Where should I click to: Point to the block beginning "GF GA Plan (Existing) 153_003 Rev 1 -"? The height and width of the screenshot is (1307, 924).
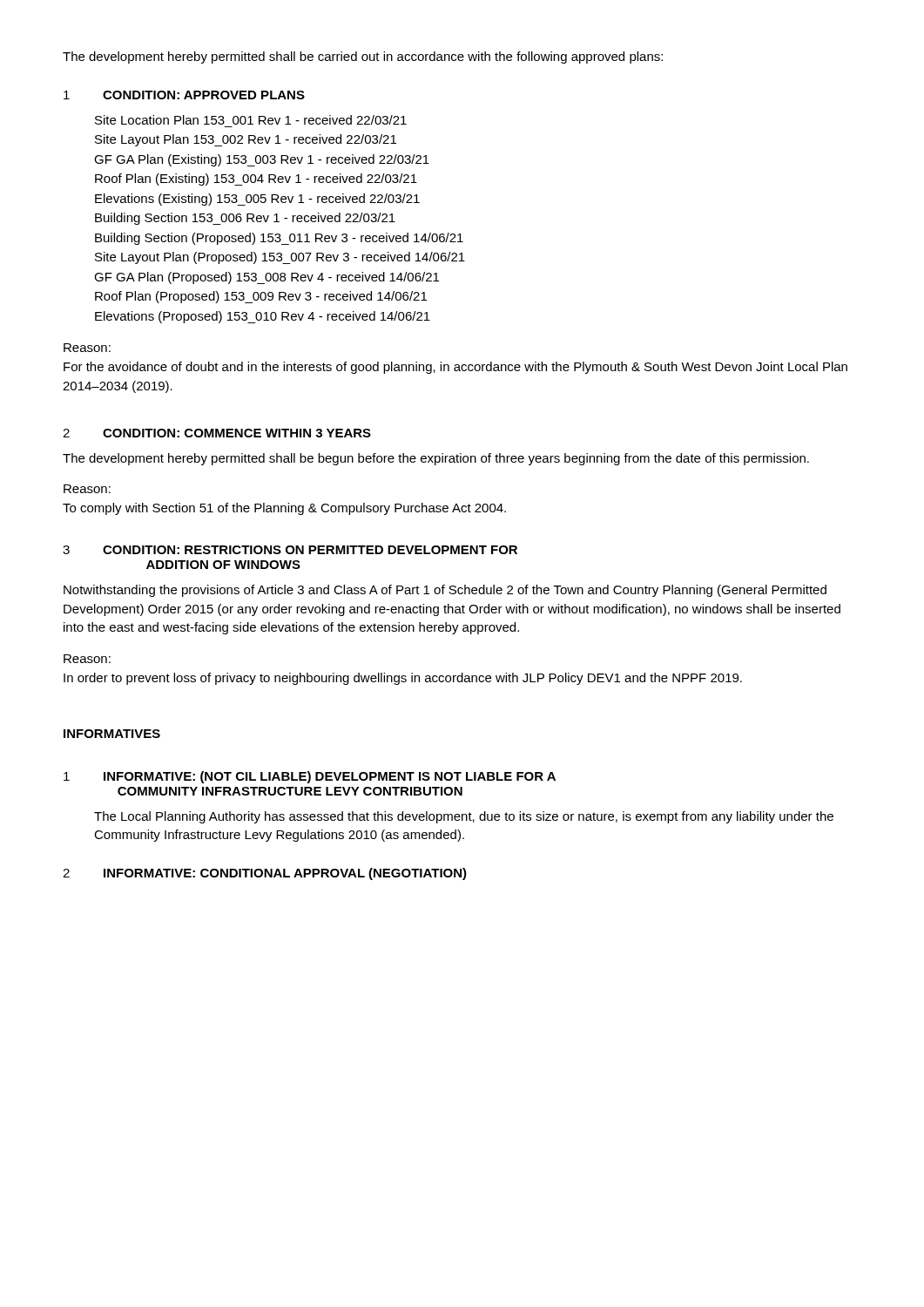tap(262, 159)
